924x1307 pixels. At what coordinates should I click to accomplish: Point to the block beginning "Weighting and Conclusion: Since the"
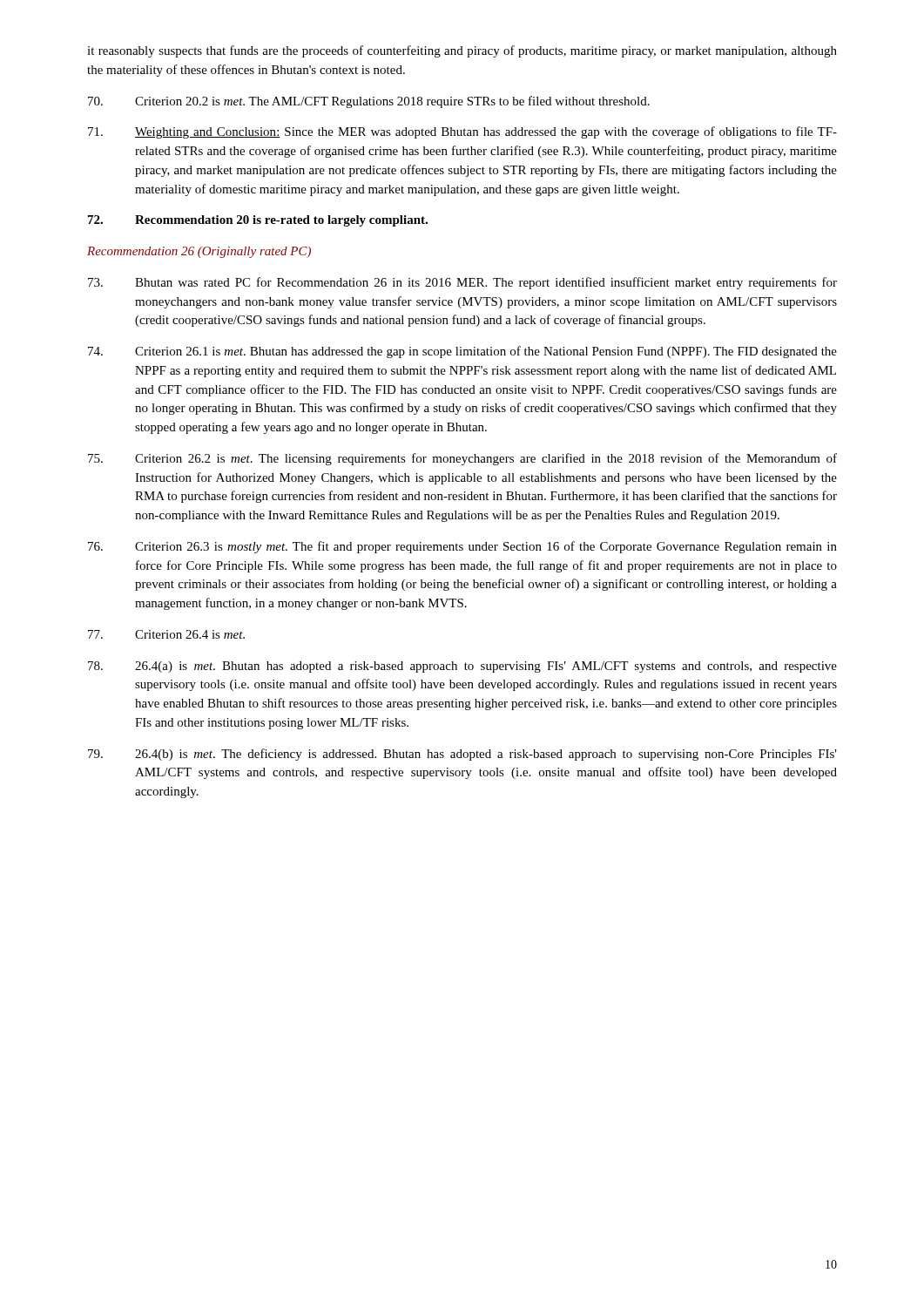(x=462, y=161)
